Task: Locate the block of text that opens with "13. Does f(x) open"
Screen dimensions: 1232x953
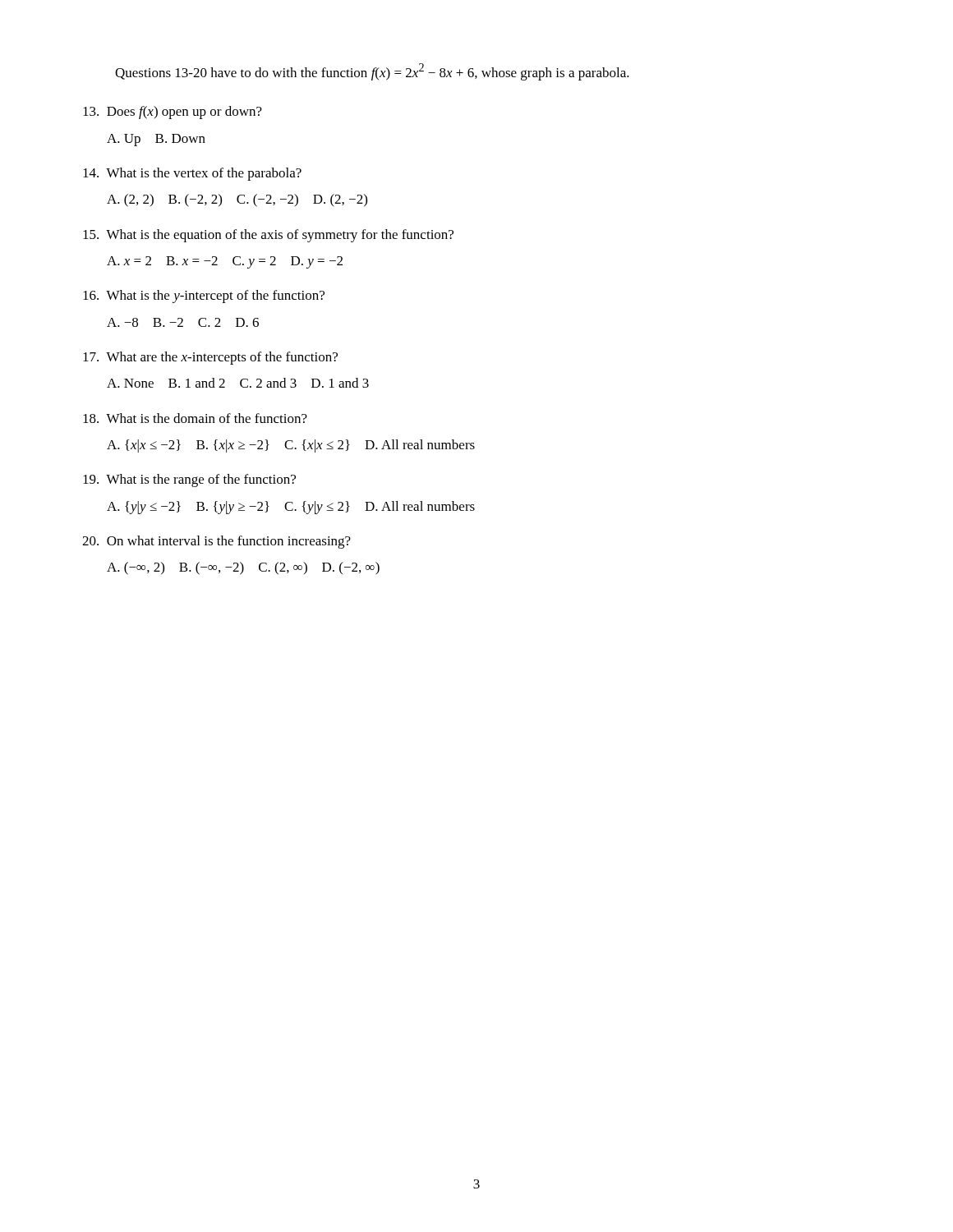Action: pos(173,113)
